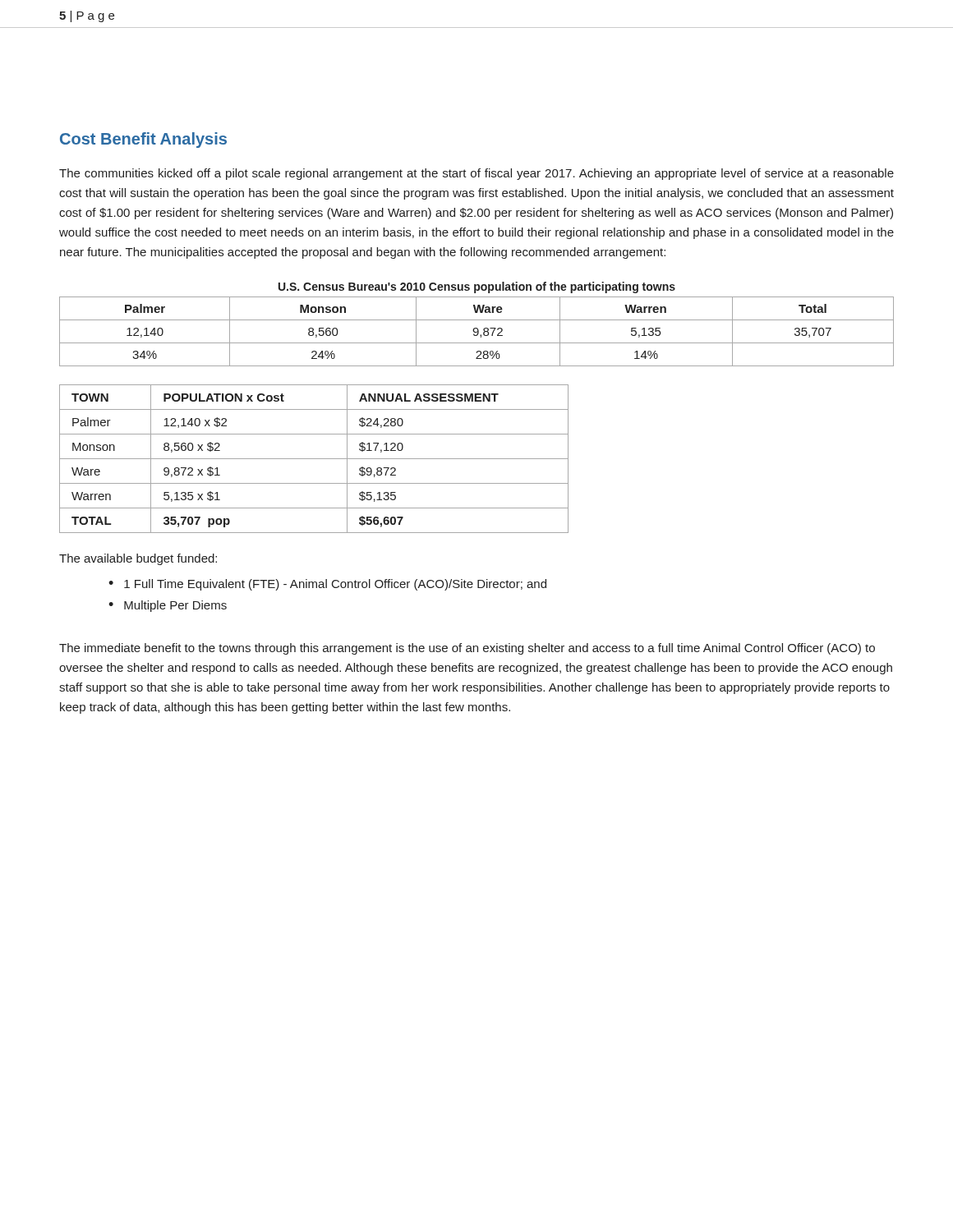Point to the text starting "The available budget funded:"
953x1232 pixels.
coord(139,558)
